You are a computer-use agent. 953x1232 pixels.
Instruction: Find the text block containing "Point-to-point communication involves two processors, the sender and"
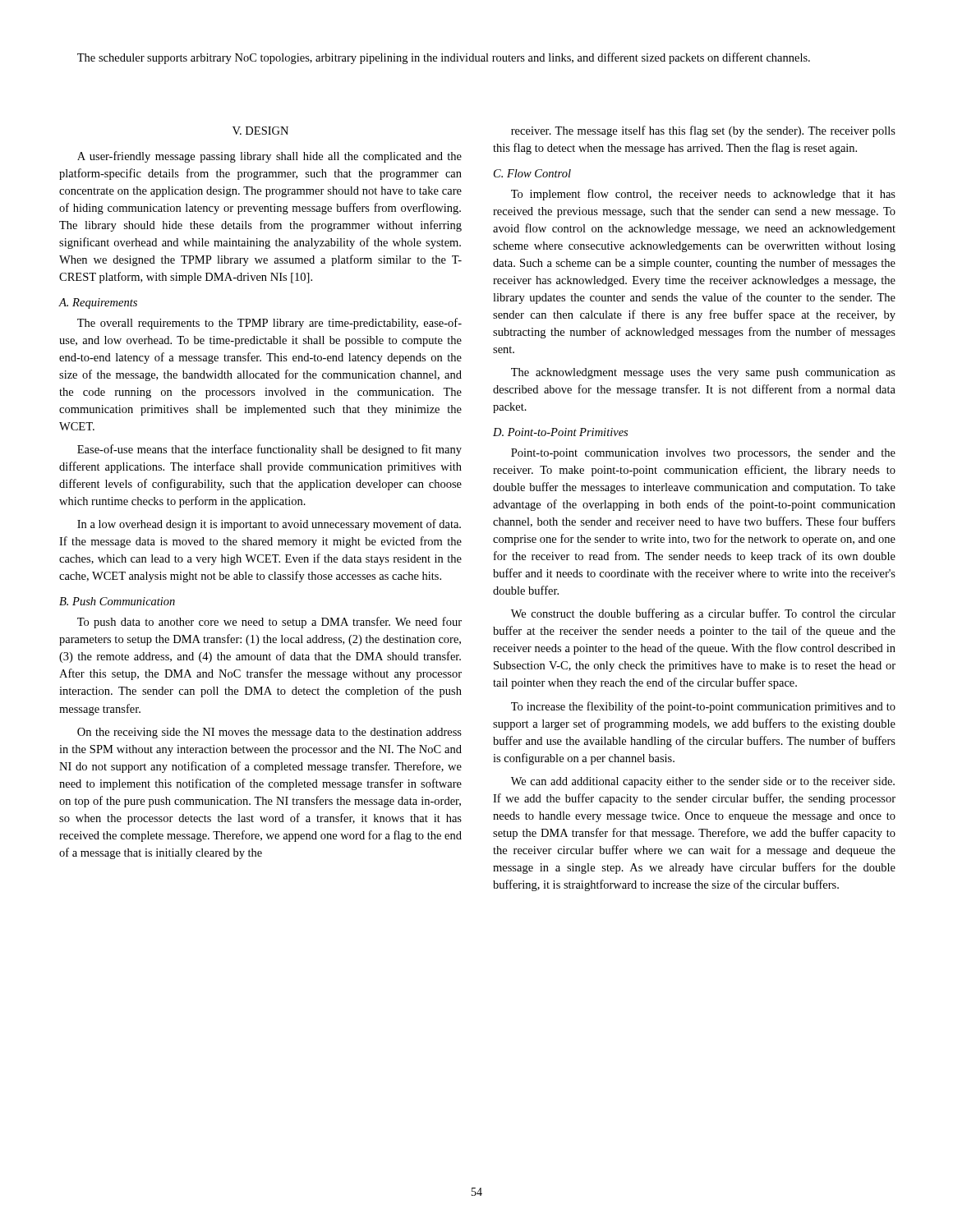click(694, 669)
